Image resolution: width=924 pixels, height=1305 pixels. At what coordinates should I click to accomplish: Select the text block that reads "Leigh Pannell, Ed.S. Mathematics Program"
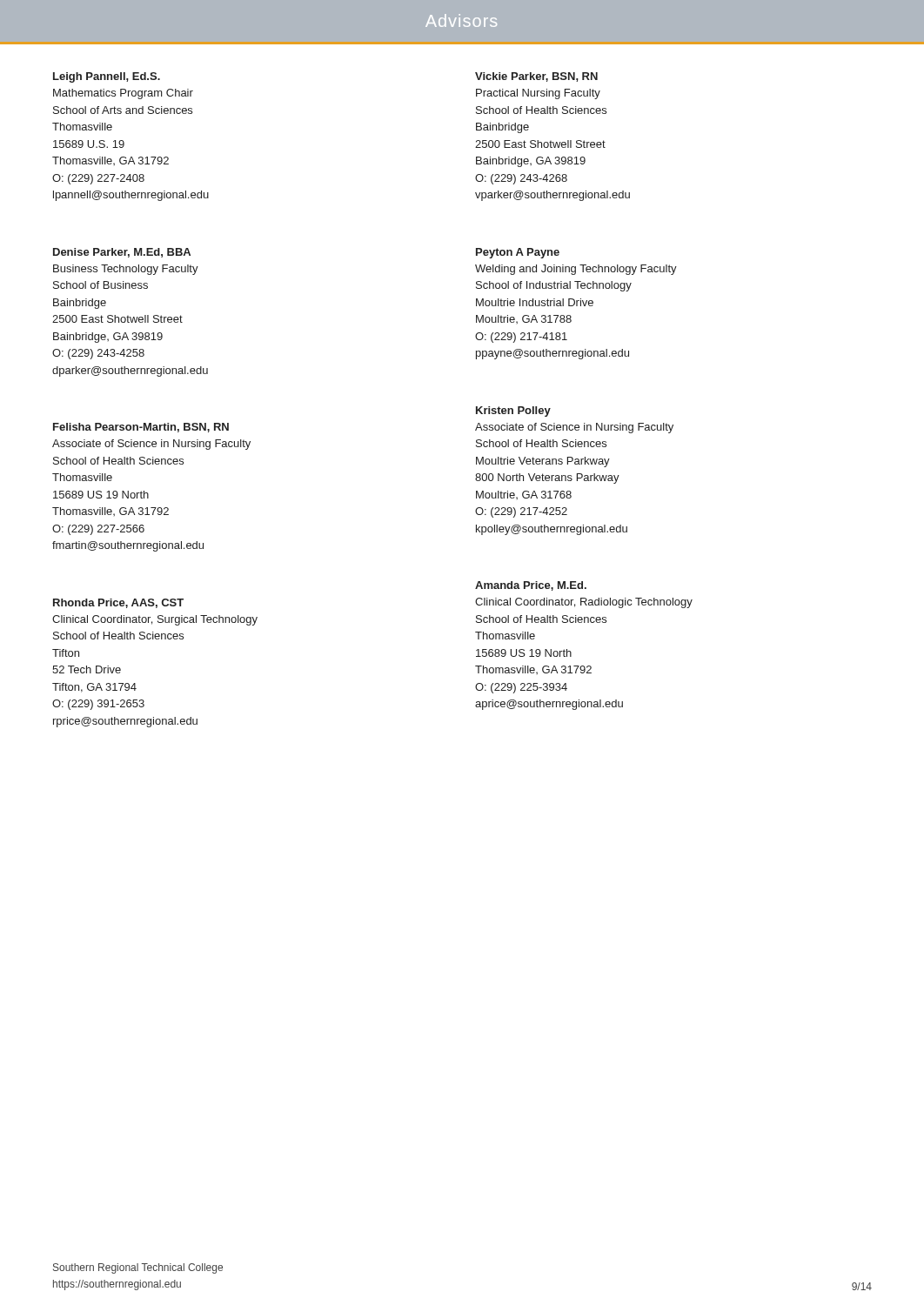coord(107,77)
